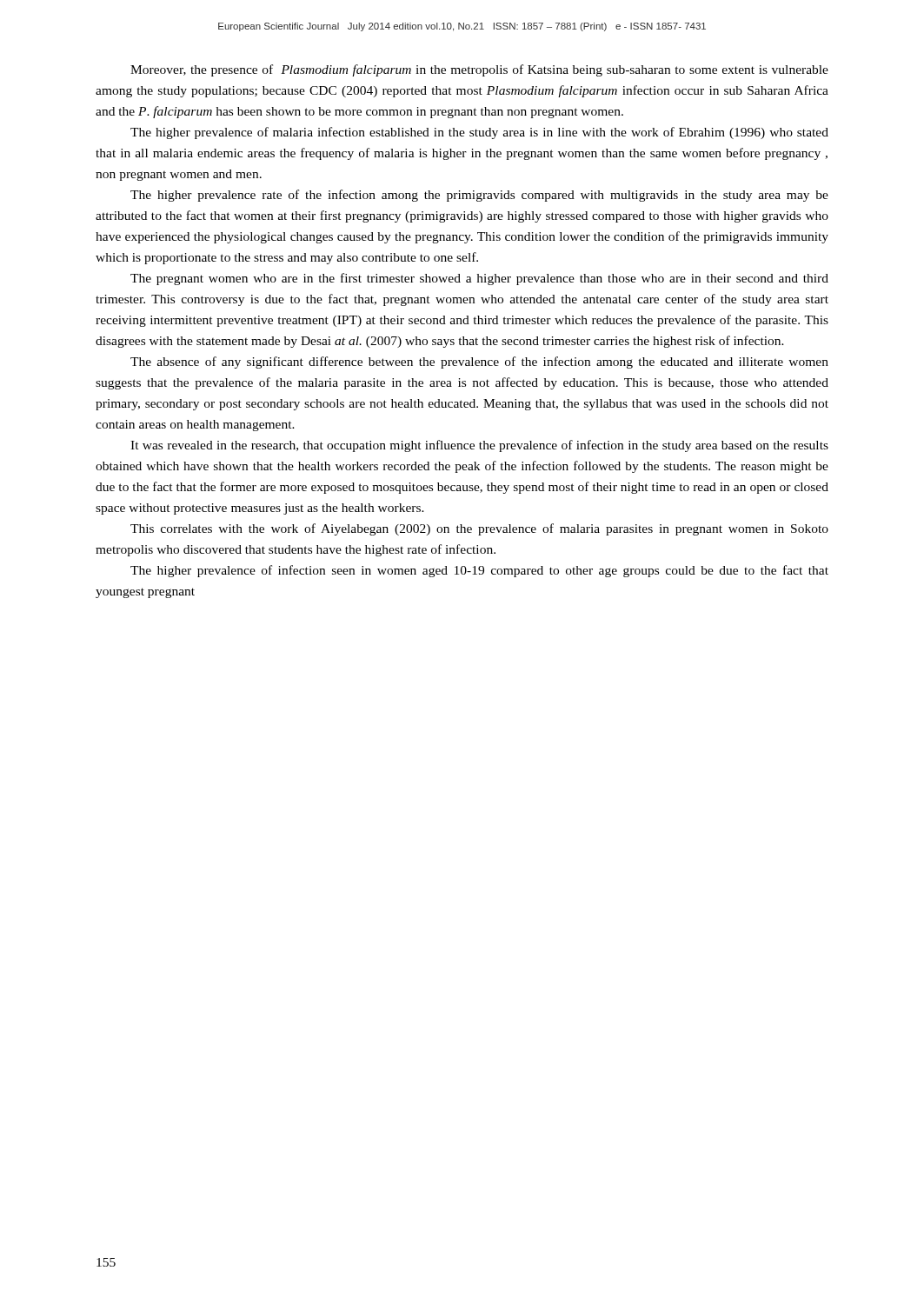Image resolution: width=924 pixels, height=1304 pixels.
Task: Find the text starting "The higher prevalence of malaria infection established"
Action: 462,153
